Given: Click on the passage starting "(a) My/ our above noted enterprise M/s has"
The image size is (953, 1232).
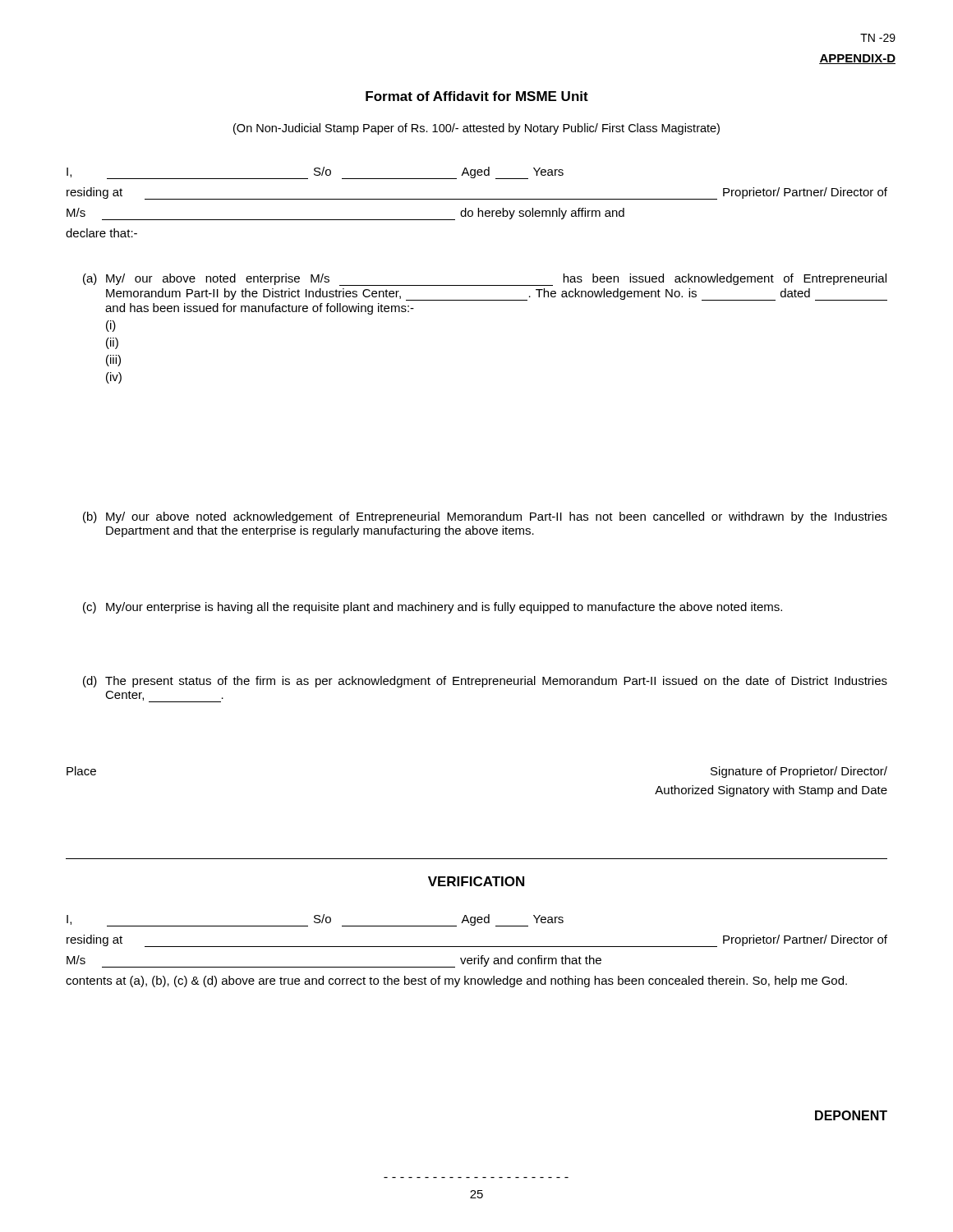Looking at the screenshot, I should tap(207, 280).
